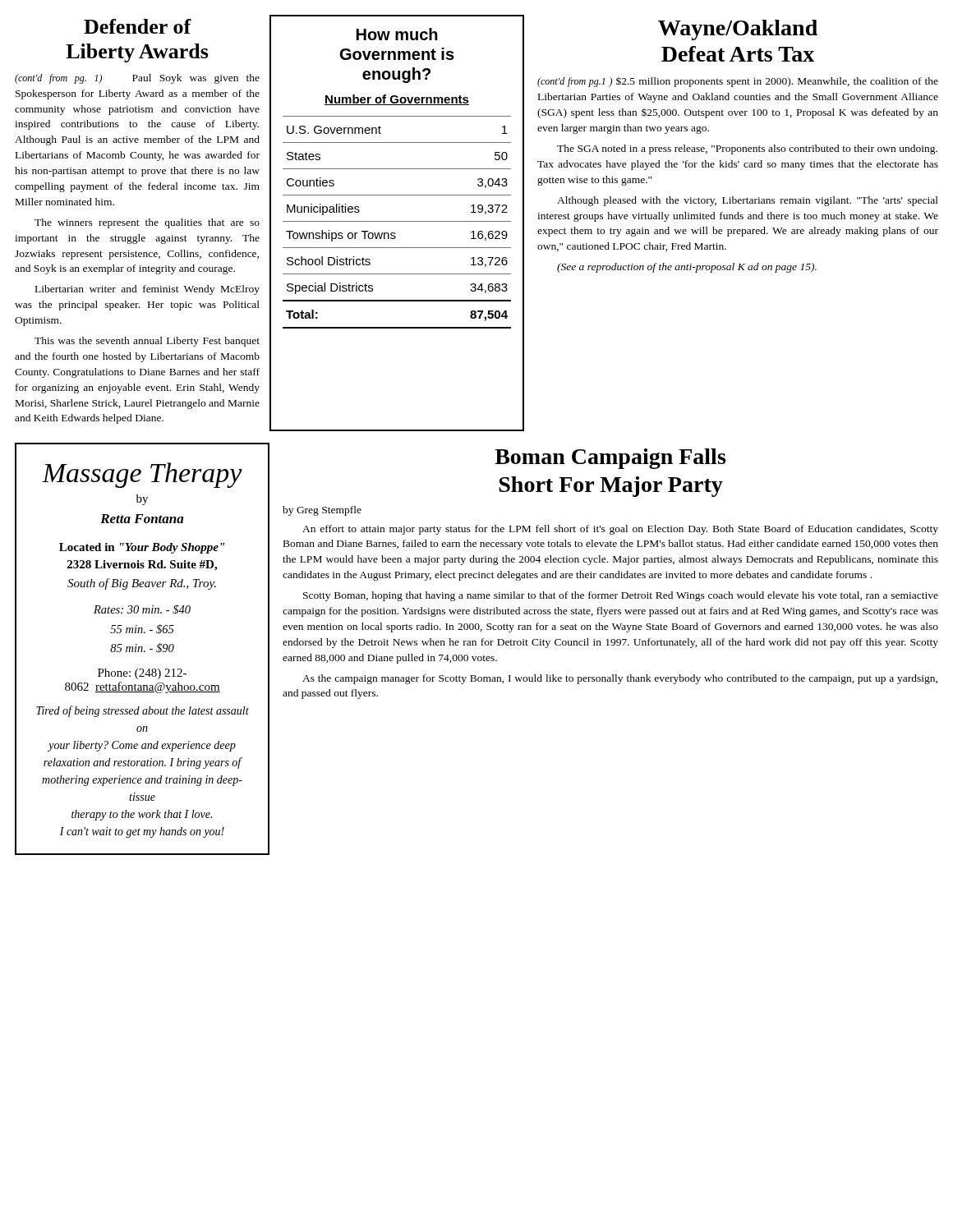Select the section header with the text "How muchGovernment isenough?"
This screenshot has width=953, height=1232.
click(x=397, y=54)
